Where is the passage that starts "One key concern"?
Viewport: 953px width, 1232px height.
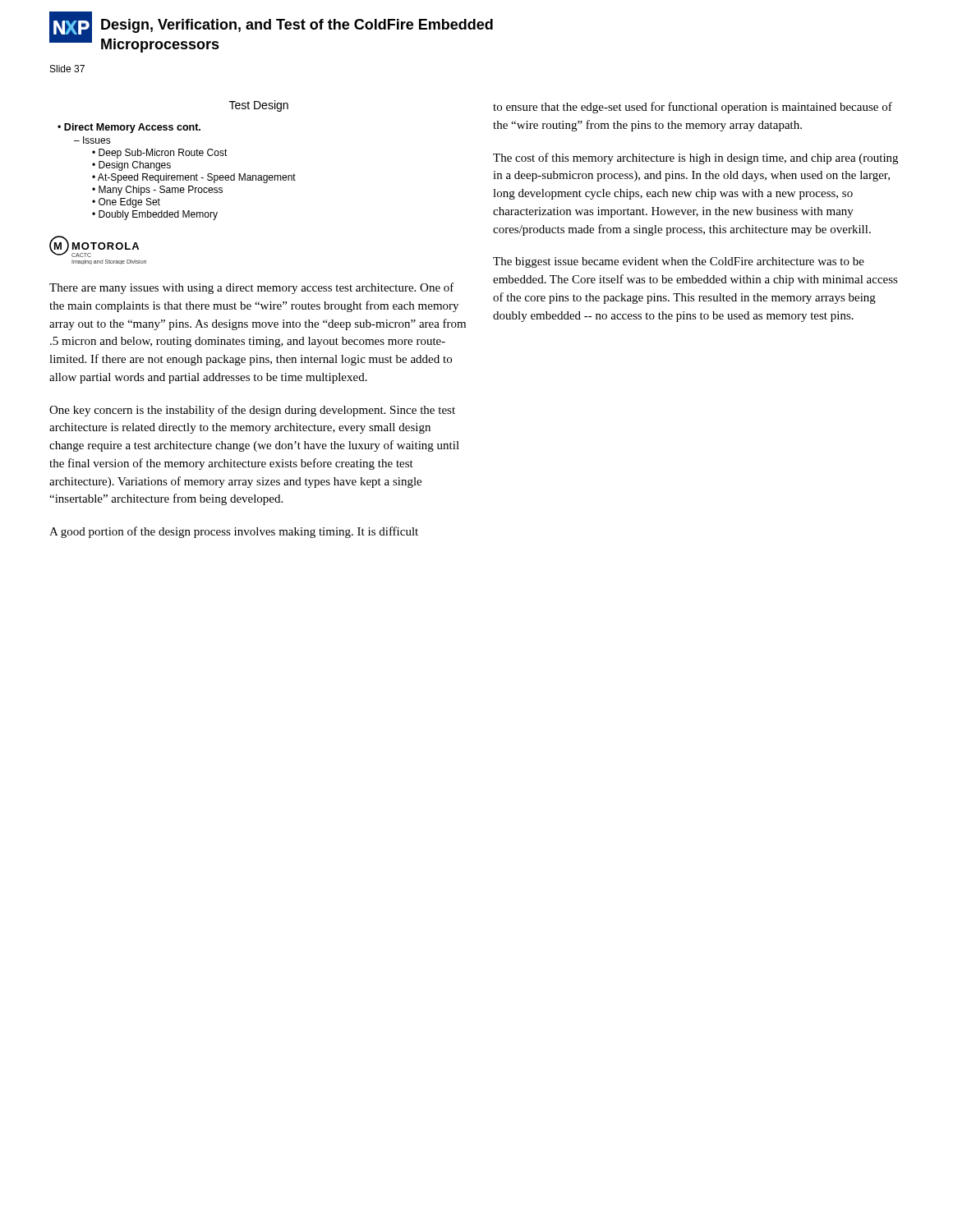point(254,454)
